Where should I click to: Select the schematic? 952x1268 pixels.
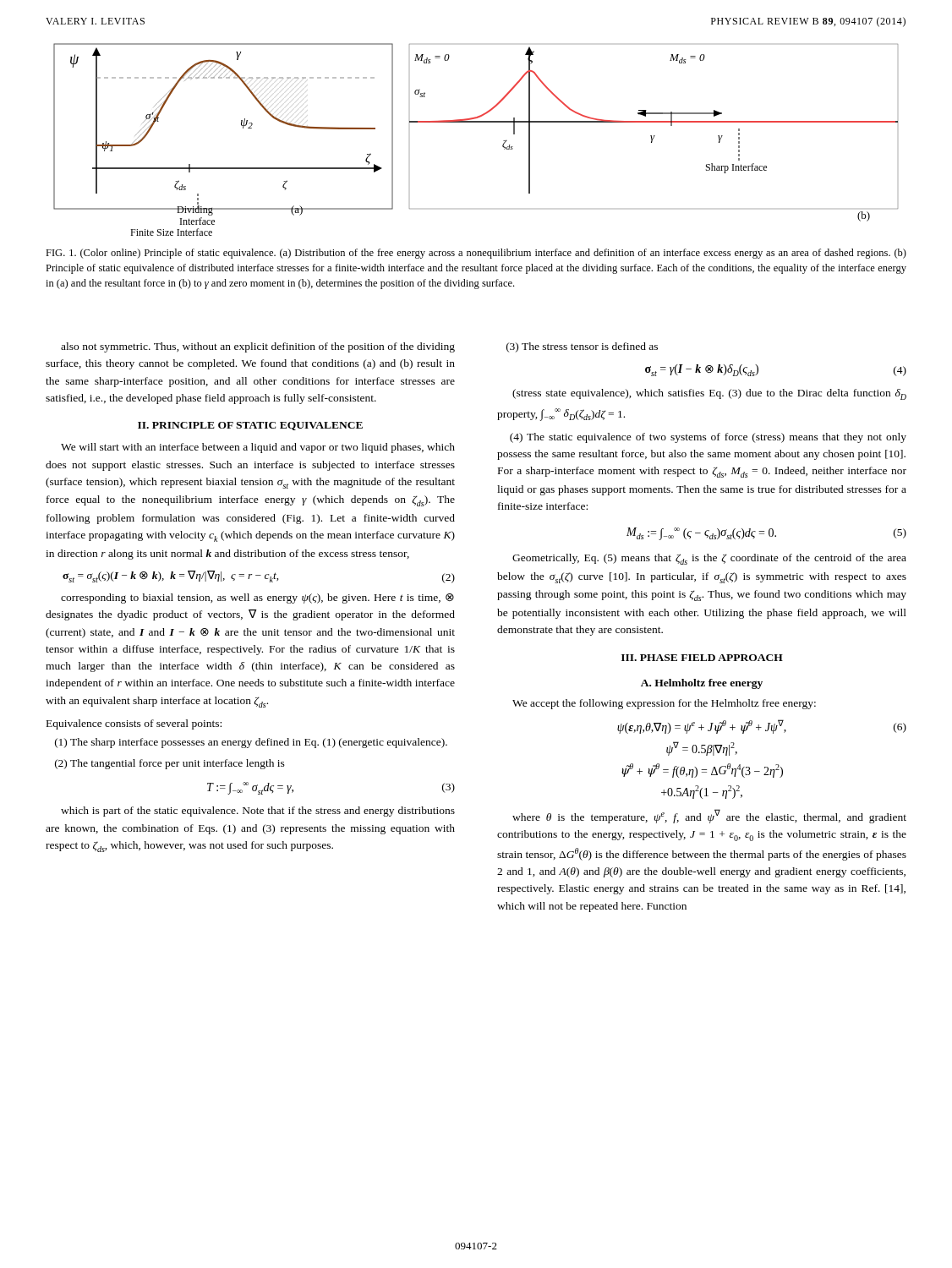click(x=476, y=139)
